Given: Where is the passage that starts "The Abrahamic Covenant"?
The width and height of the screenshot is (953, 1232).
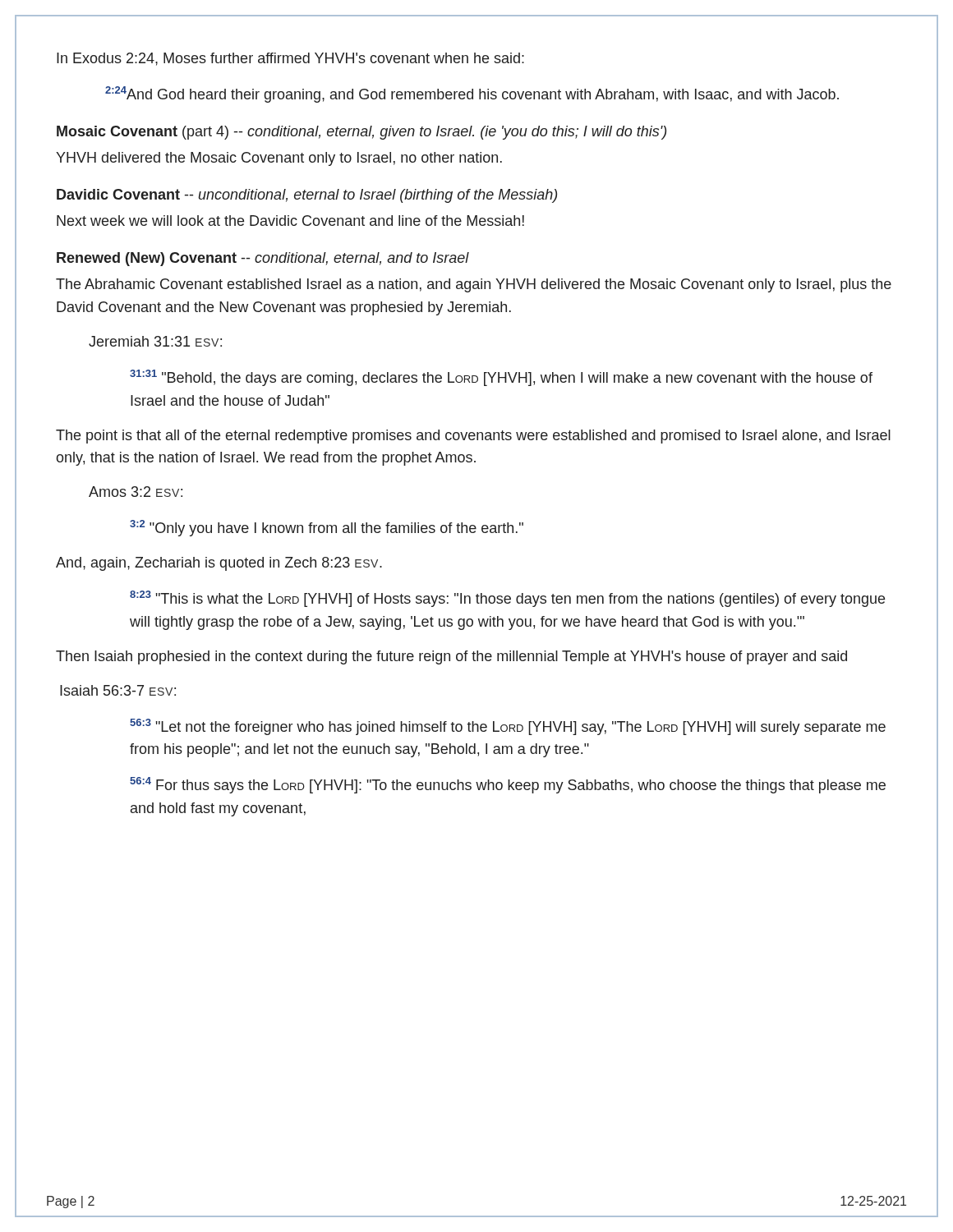Looking at the screenshot, I should click(474, 296).
